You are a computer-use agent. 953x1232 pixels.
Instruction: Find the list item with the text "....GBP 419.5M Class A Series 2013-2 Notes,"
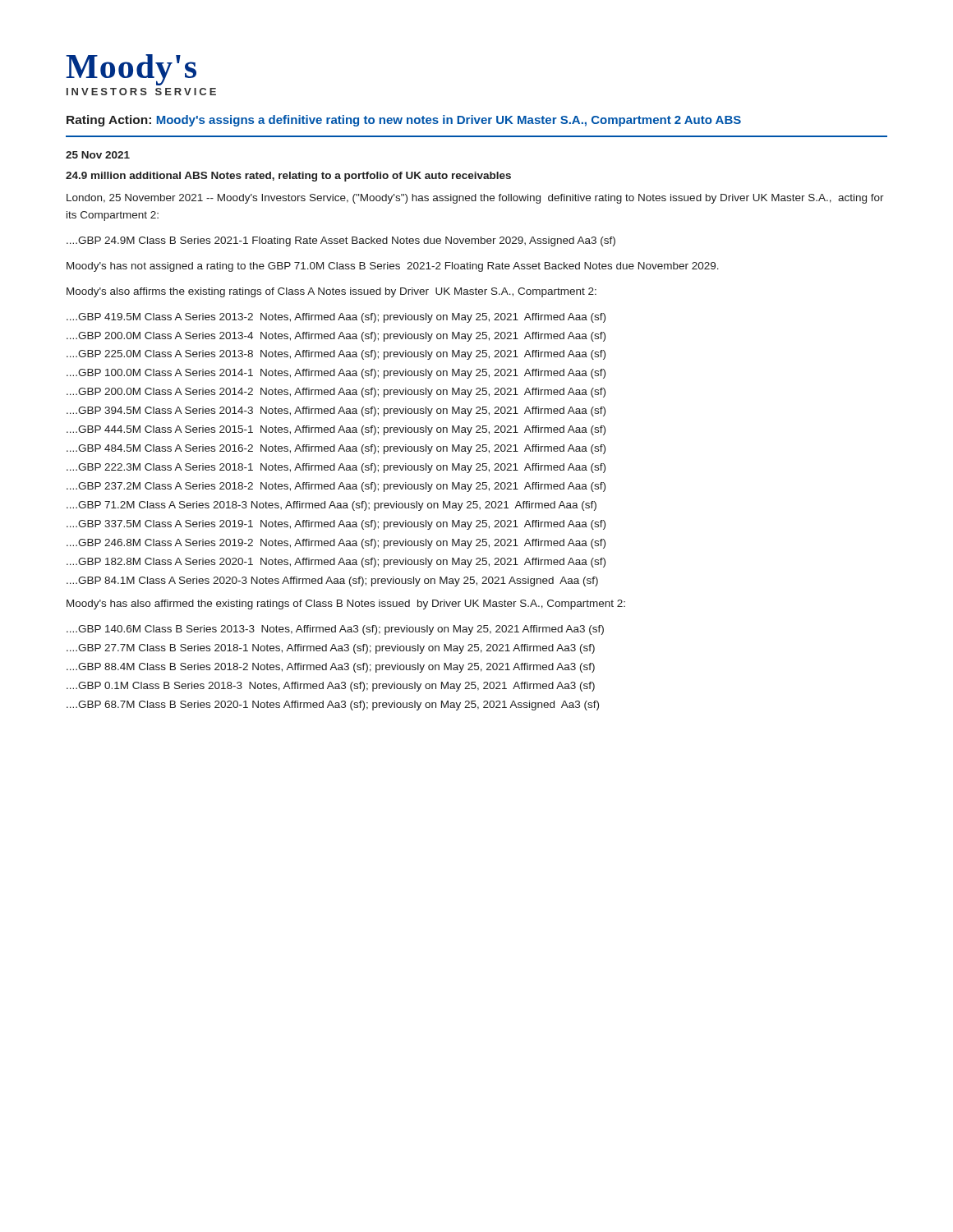pos(336,316)
